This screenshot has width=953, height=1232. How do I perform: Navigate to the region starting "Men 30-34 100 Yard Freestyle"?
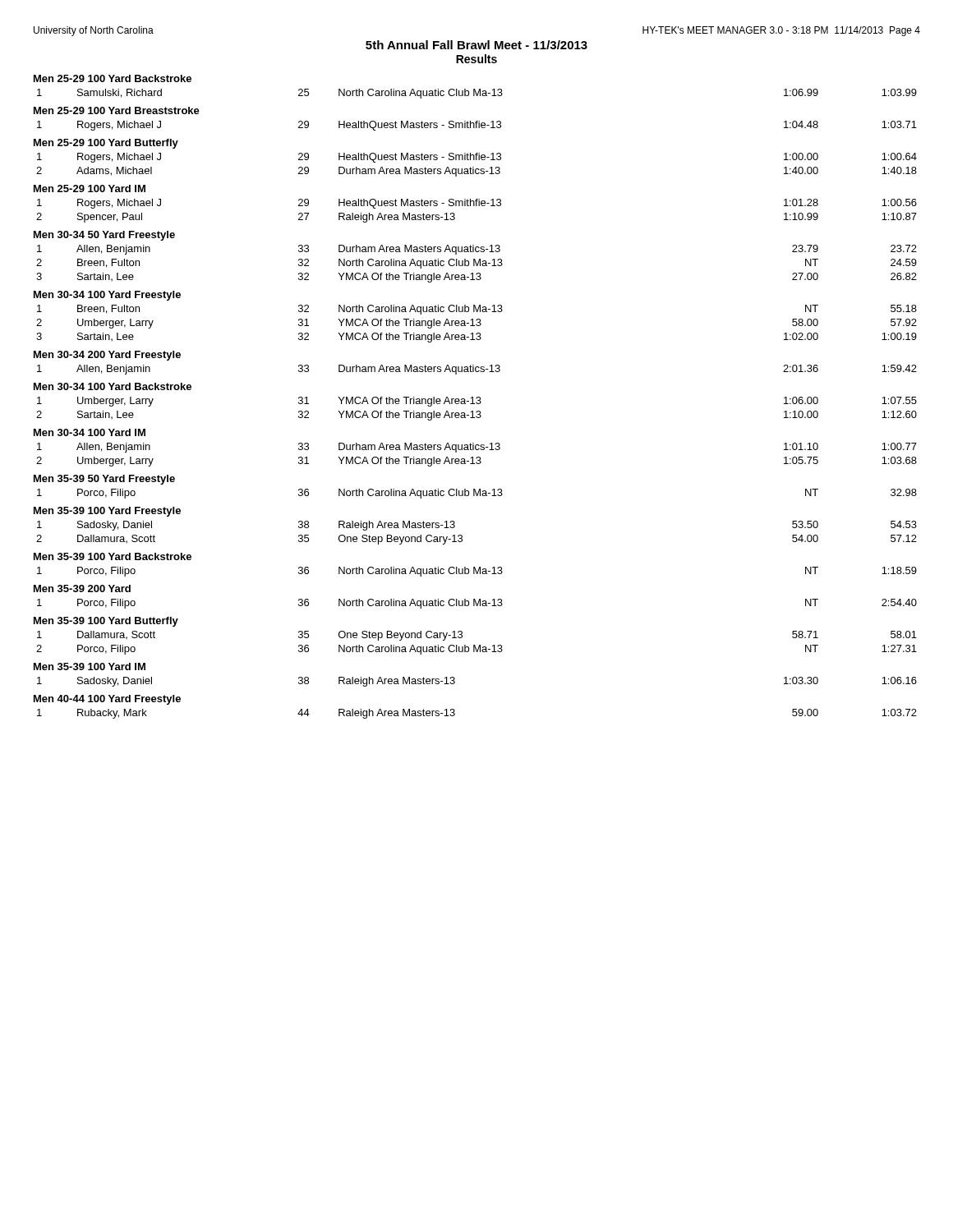(x=107, y=294)
